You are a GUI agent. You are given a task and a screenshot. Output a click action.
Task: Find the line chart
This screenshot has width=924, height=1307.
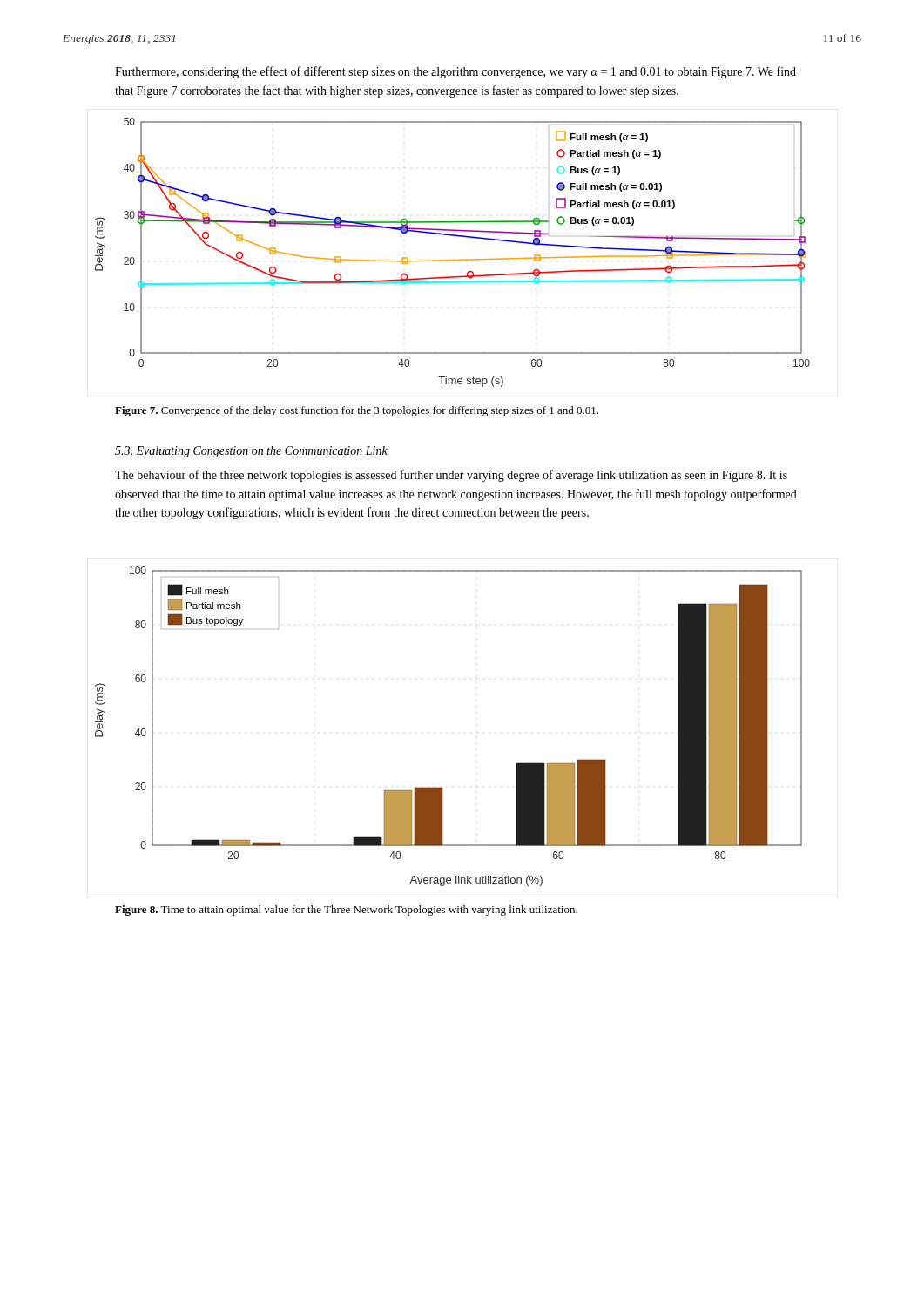(462, 253)
